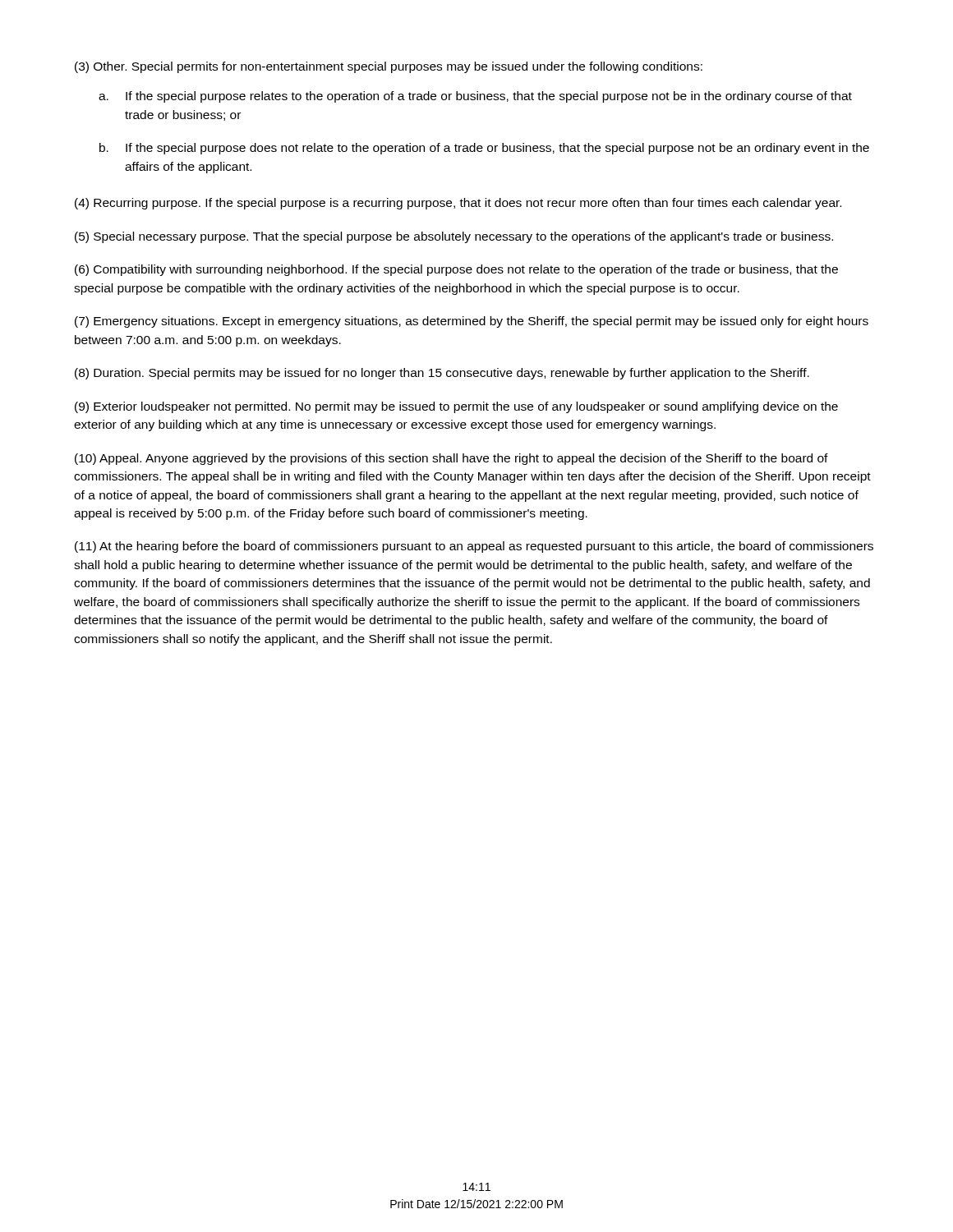Click the passage that begins "(10) Appeal. Anyone aggrieved by"
This screenshot has width=953, height=1232.
pos(476,486)
